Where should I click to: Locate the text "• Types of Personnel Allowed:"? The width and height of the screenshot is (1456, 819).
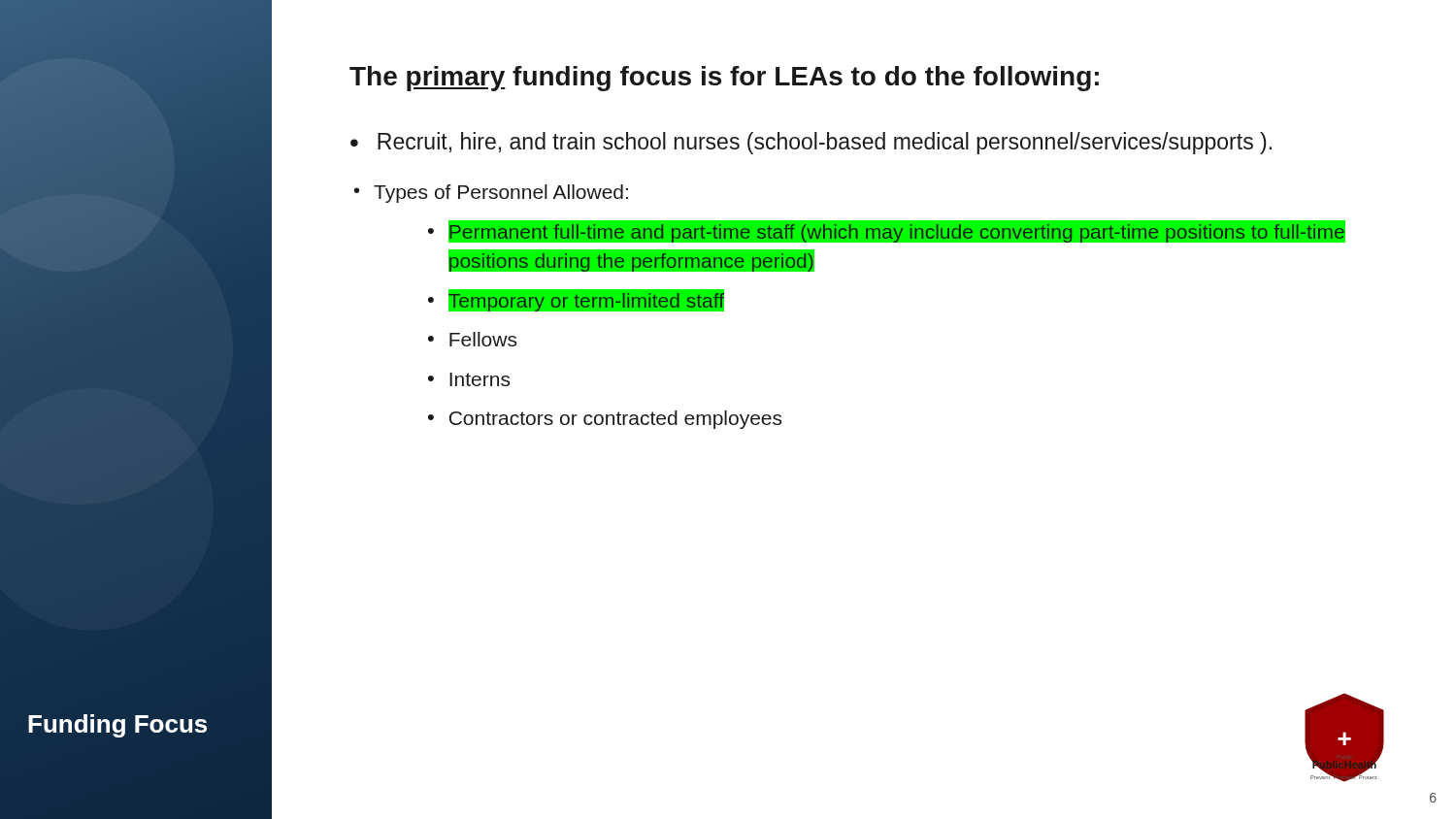(492, 193)
